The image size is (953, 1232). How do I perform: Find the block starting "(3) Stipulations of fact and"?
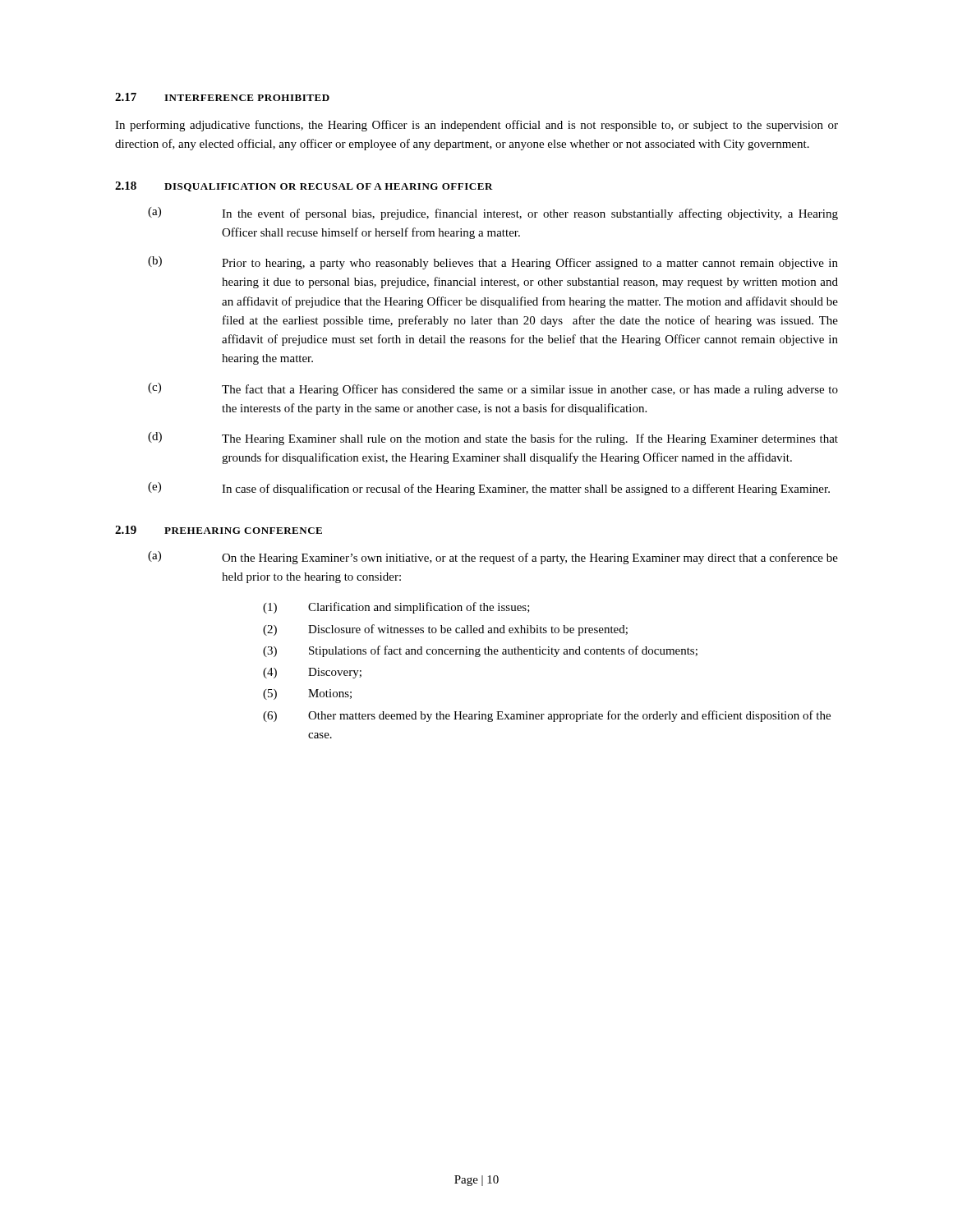(x=550, y=651)
